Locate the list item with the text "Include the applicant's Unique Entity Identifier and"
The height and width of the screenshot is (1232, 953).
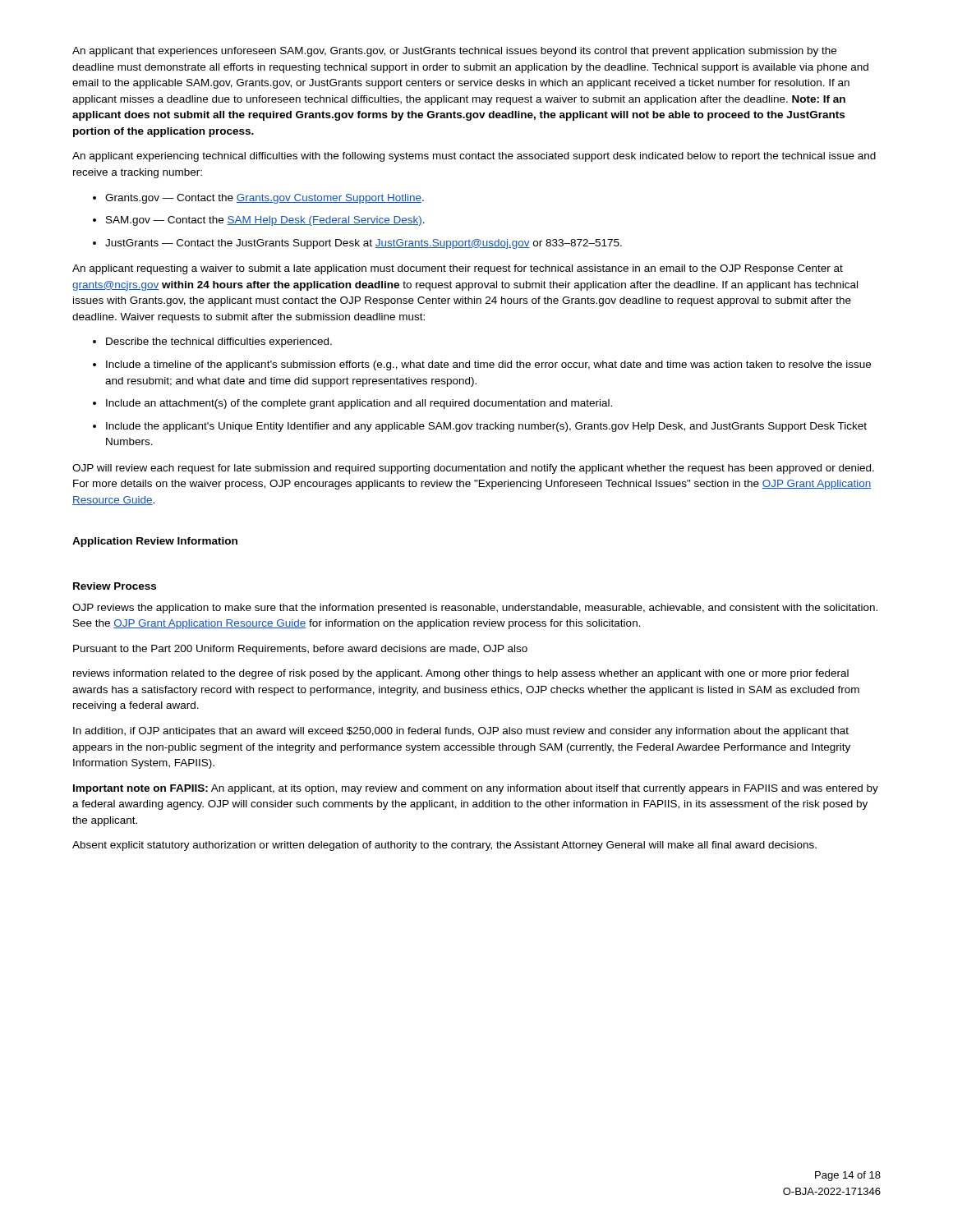485,434
